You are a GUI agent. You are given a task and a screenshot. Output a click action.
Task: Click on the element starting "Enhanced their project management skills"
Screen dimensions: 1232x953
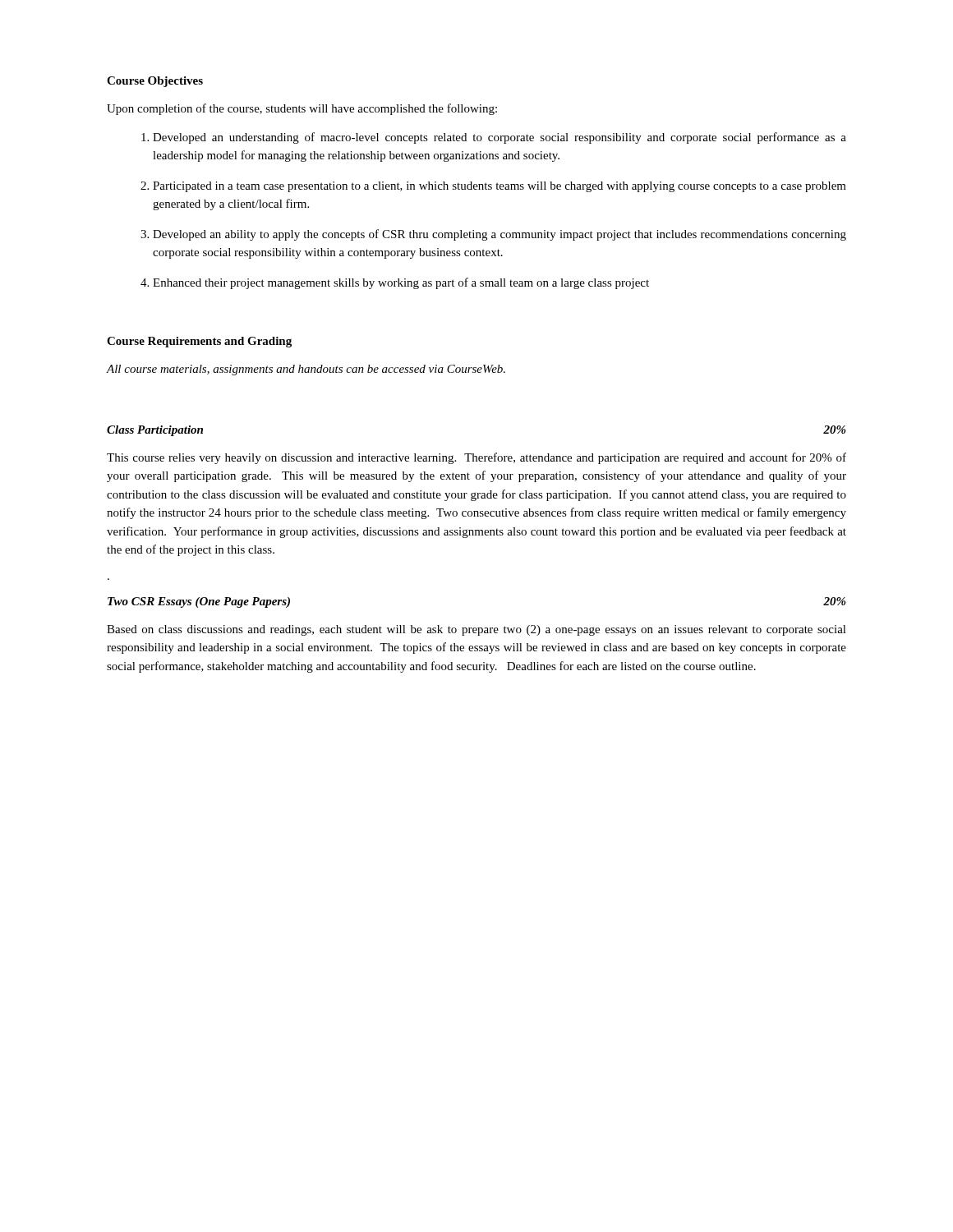point(401,282)
